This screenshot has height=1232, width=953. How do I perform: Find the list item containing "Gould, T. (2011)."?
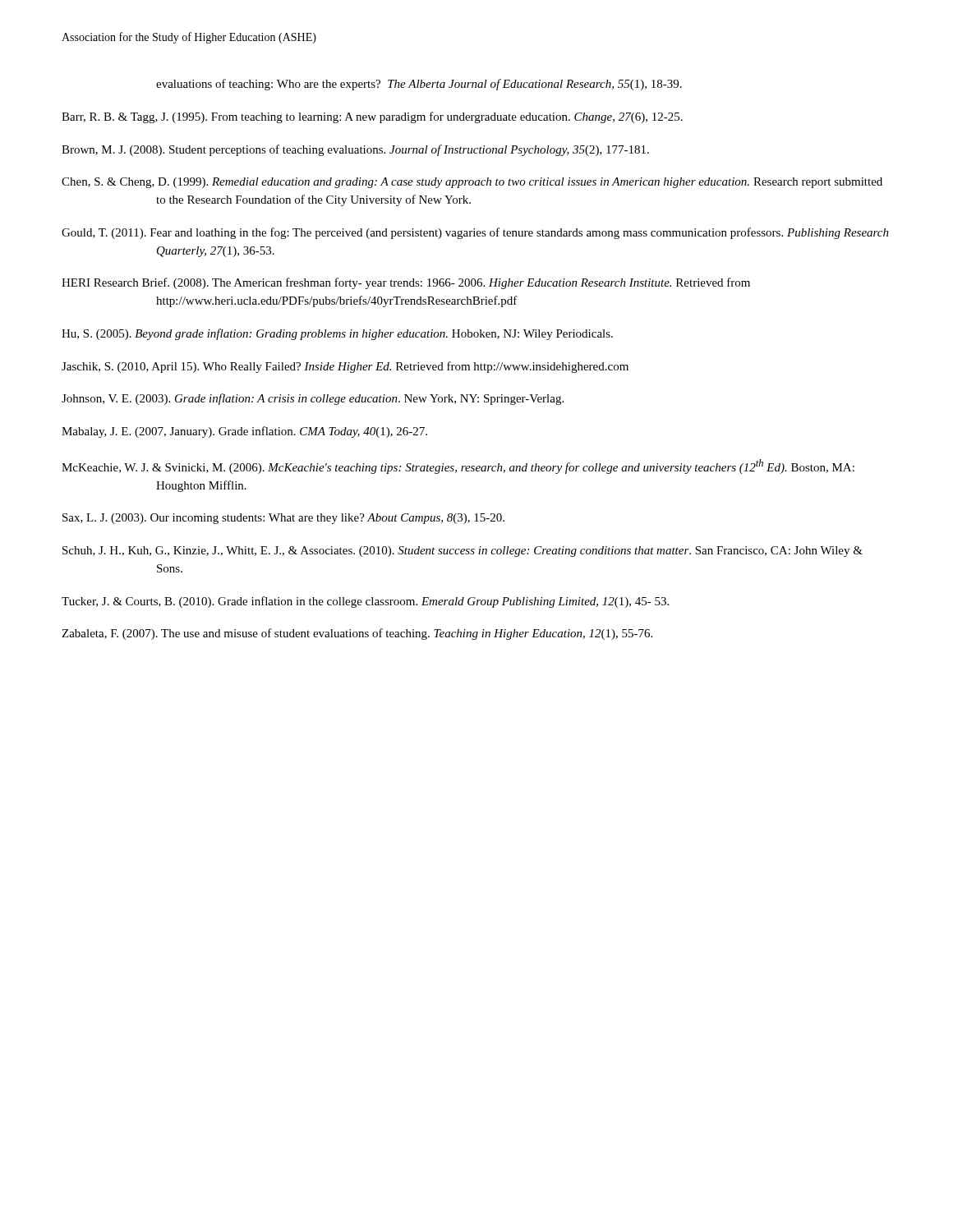point(475,241)
